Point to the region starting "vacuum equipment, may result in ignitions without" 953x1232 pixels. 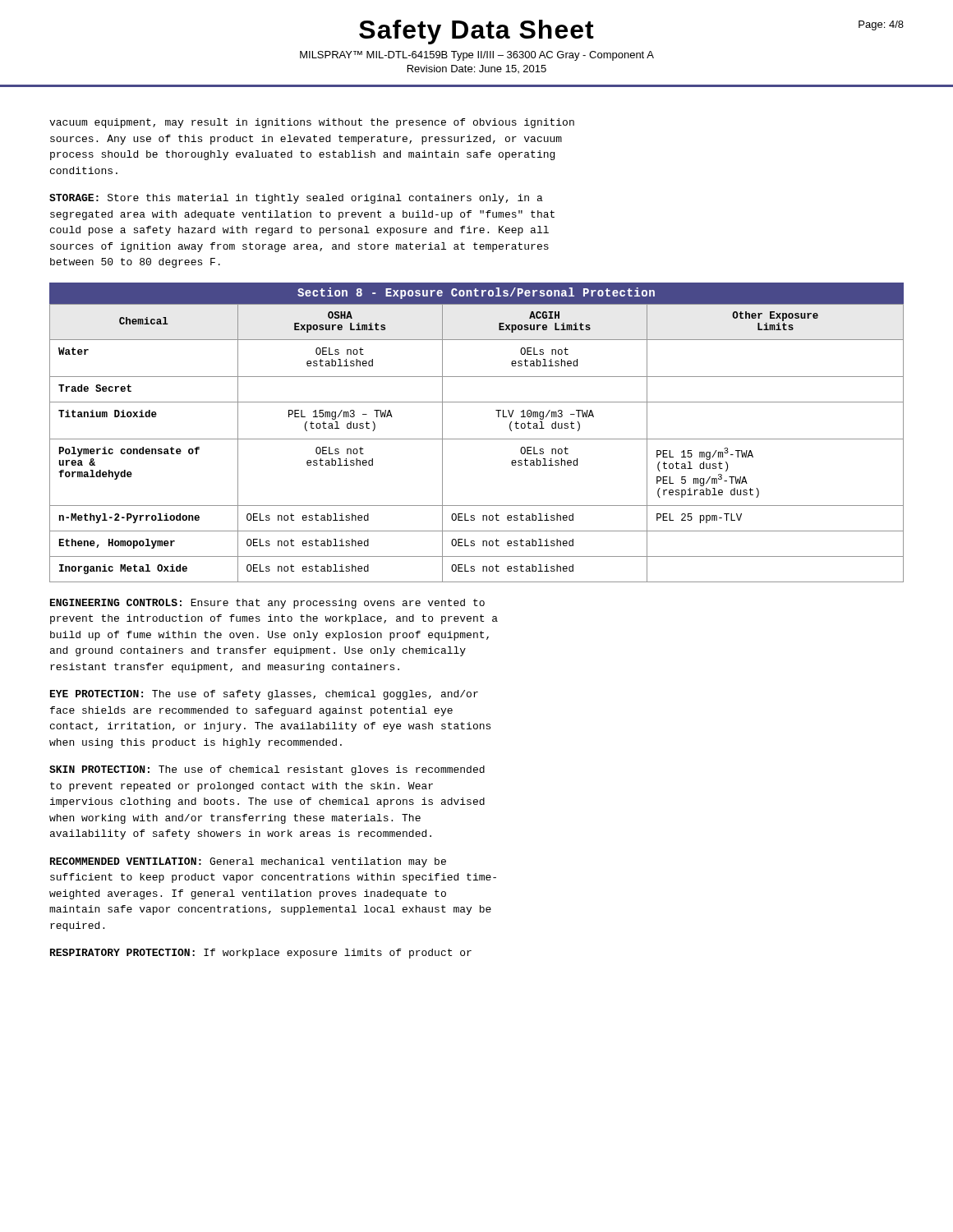click(x=312, y=147)
